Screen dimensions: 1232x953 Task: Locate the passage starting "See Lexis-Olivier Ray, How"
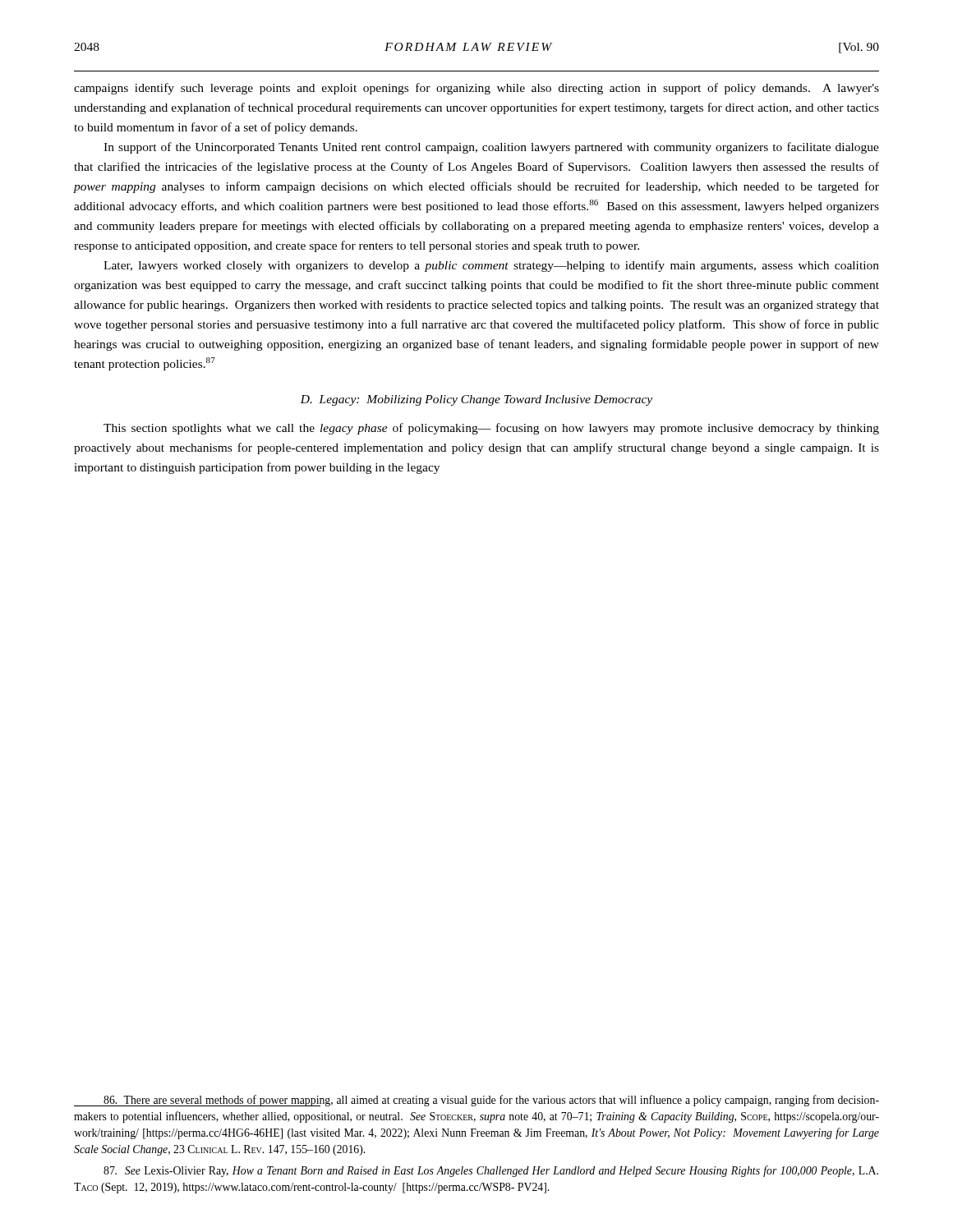(x=476, y=1179)
